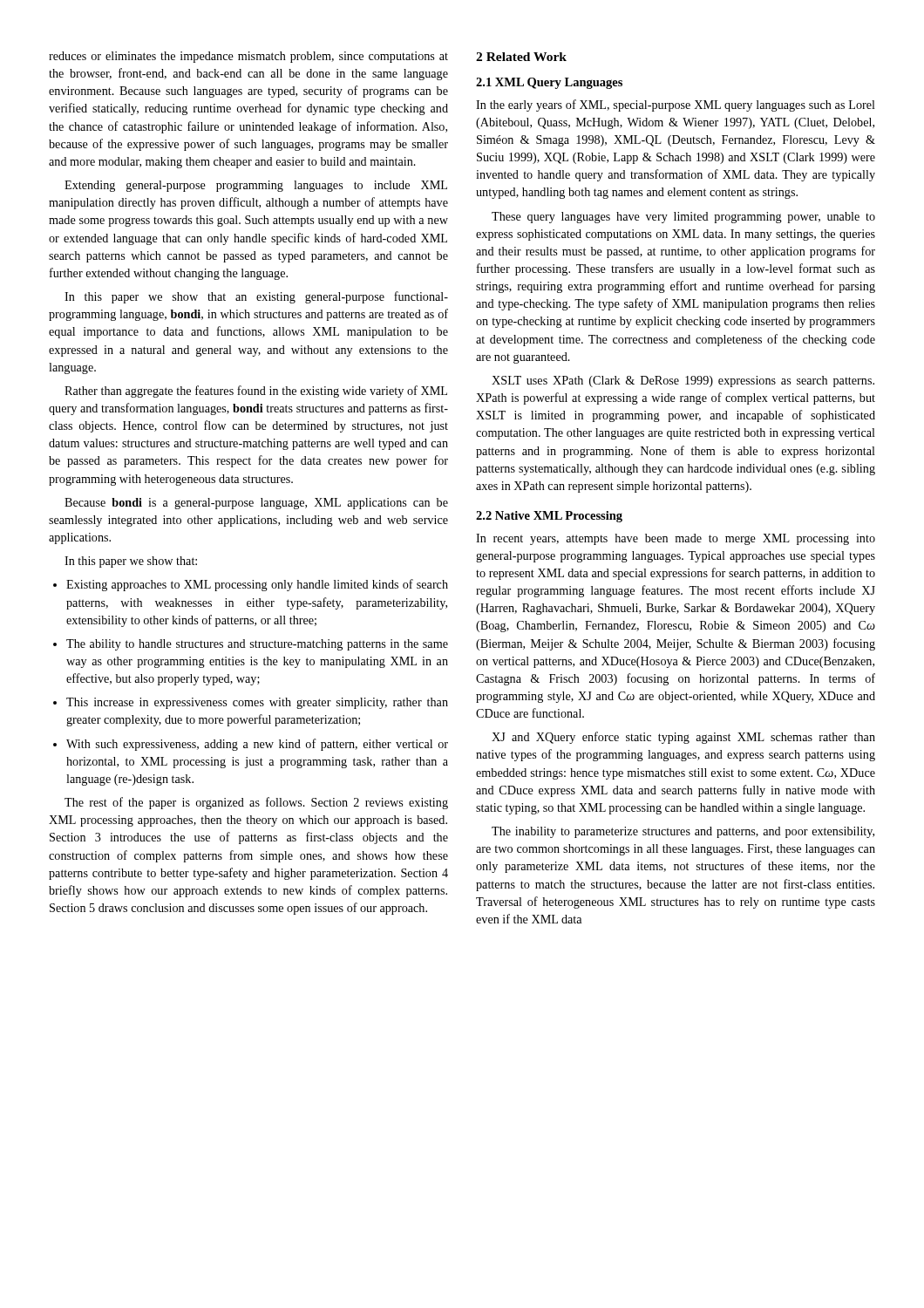Click on the section header containing "2 Related Work"
This screenshot has width=924, height=1308.
tap(521, 57)
